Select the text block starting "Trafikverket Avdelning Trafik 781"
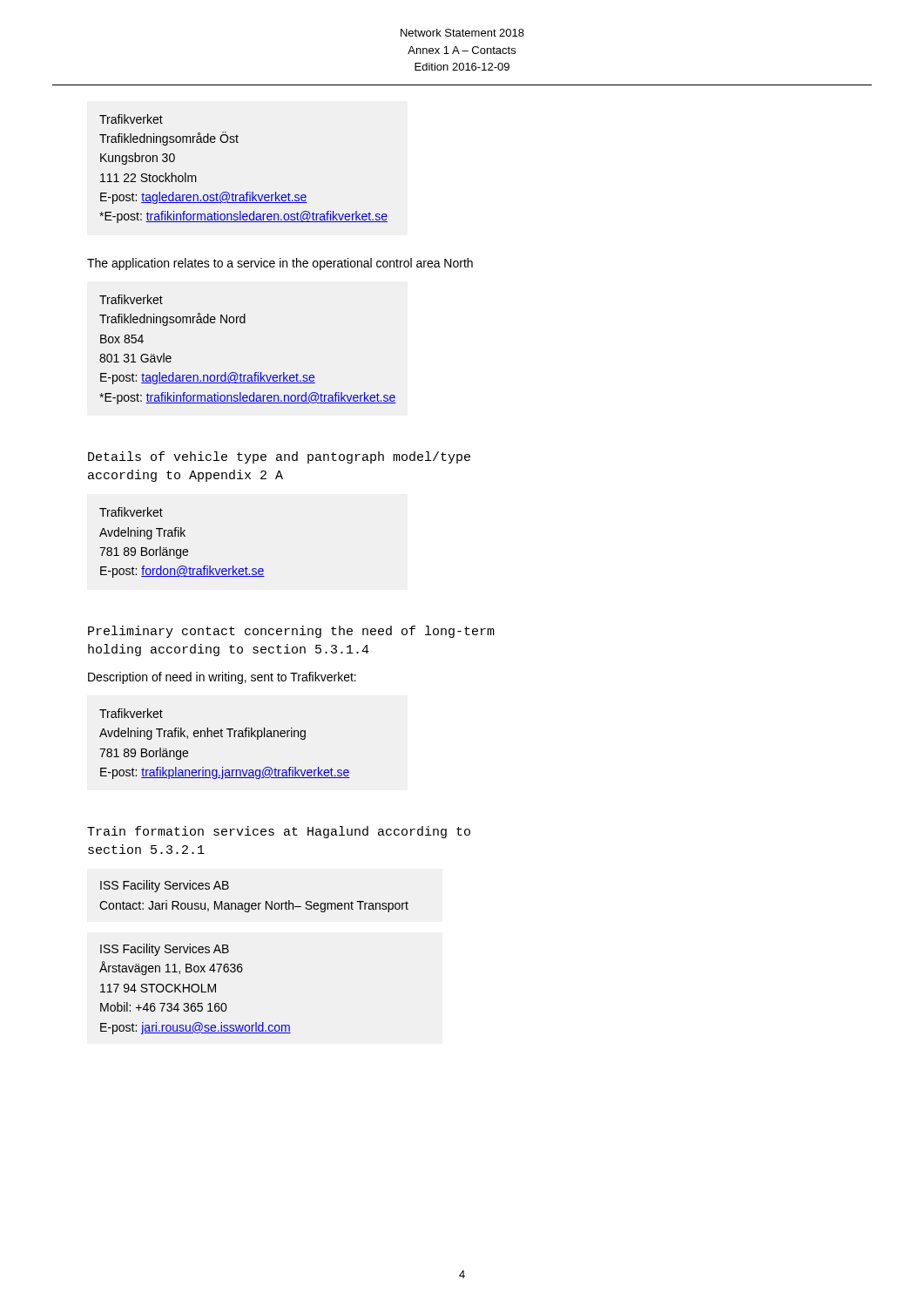Image resolution: width=924 pixels, height=1307 pixels. pos(131,512)
